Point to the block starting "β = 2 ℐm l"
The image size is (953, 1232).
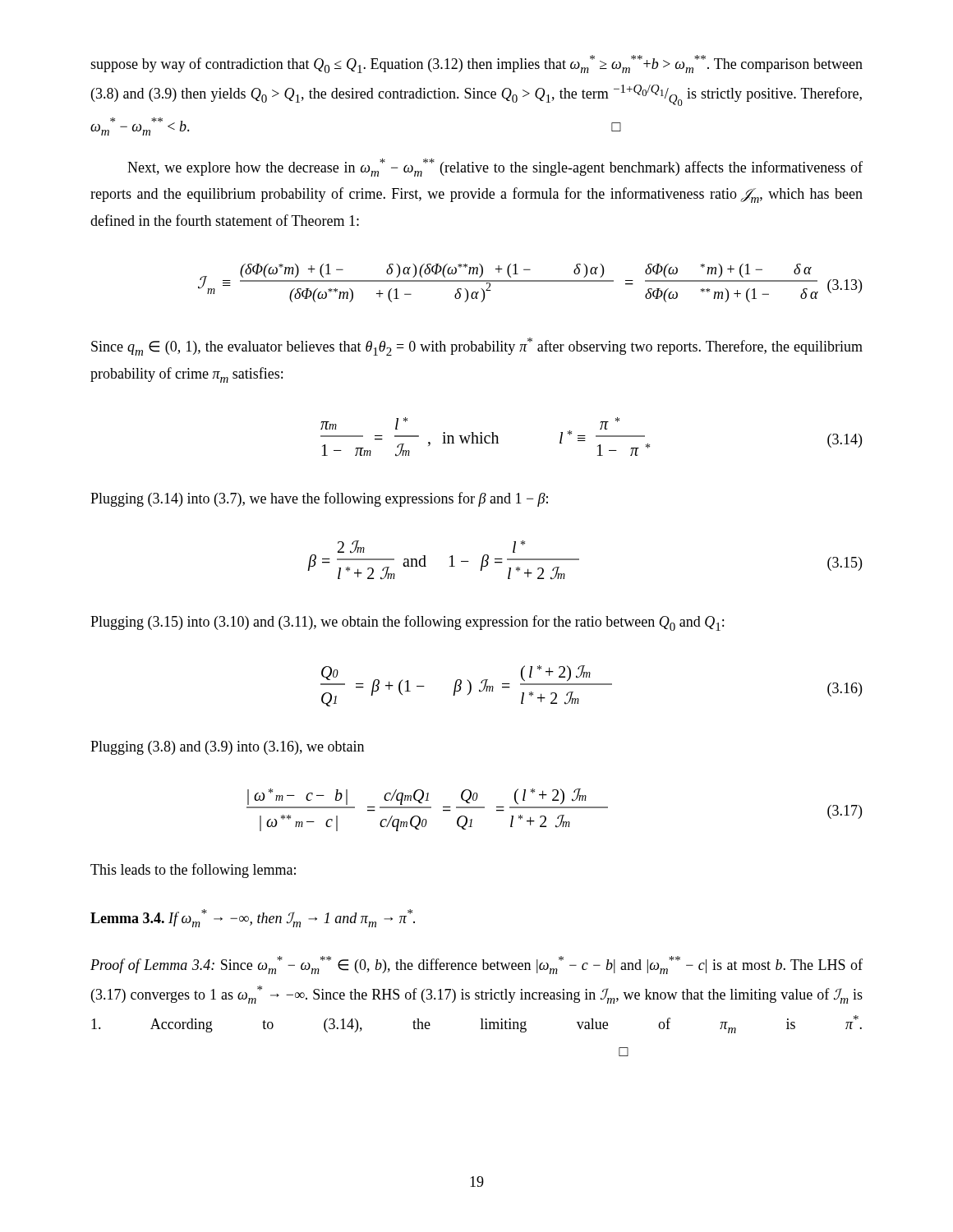476,563
